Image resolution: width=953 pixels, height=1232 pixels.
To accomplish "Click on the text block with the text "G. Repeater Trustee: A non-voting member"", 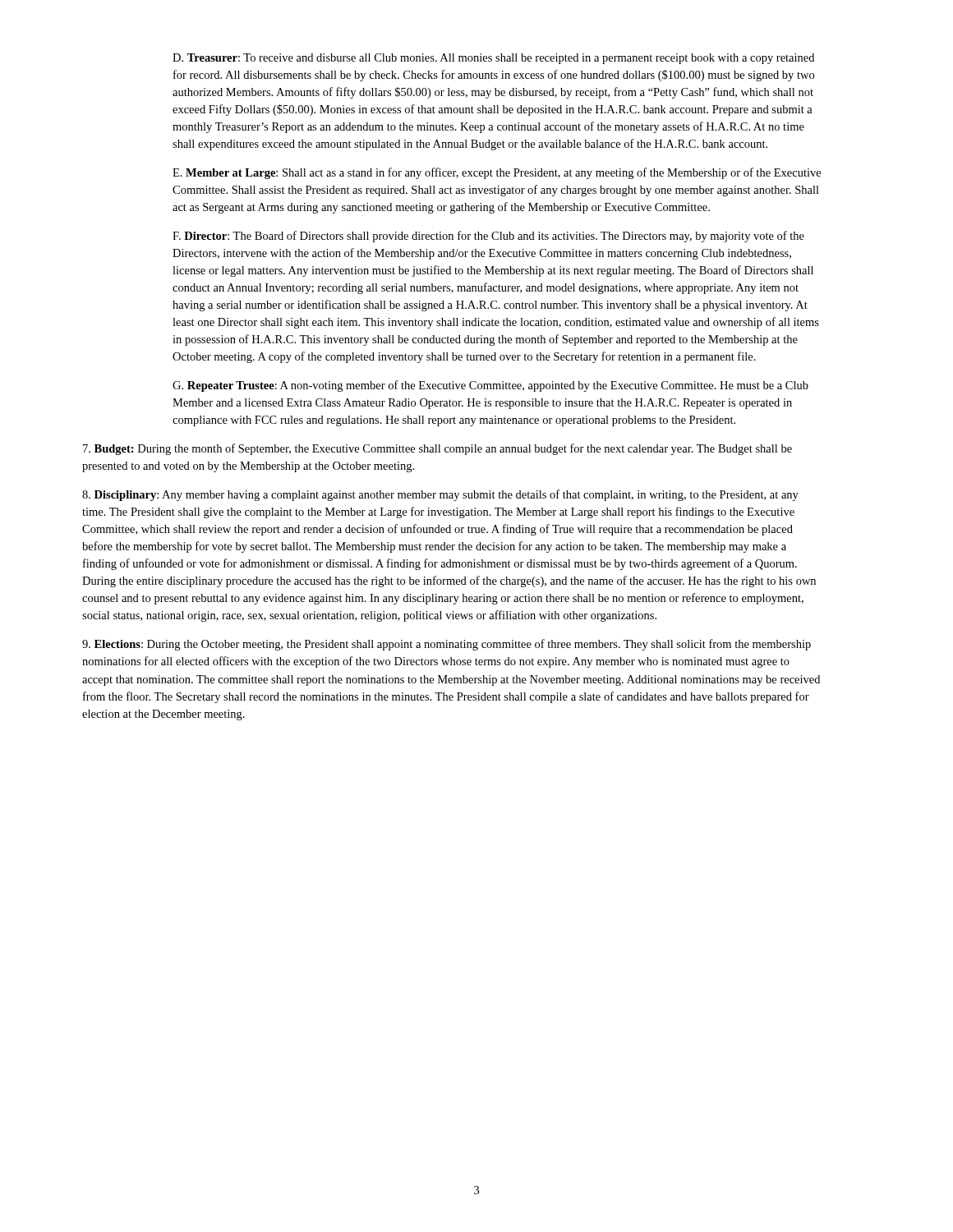I will (490, 403).
